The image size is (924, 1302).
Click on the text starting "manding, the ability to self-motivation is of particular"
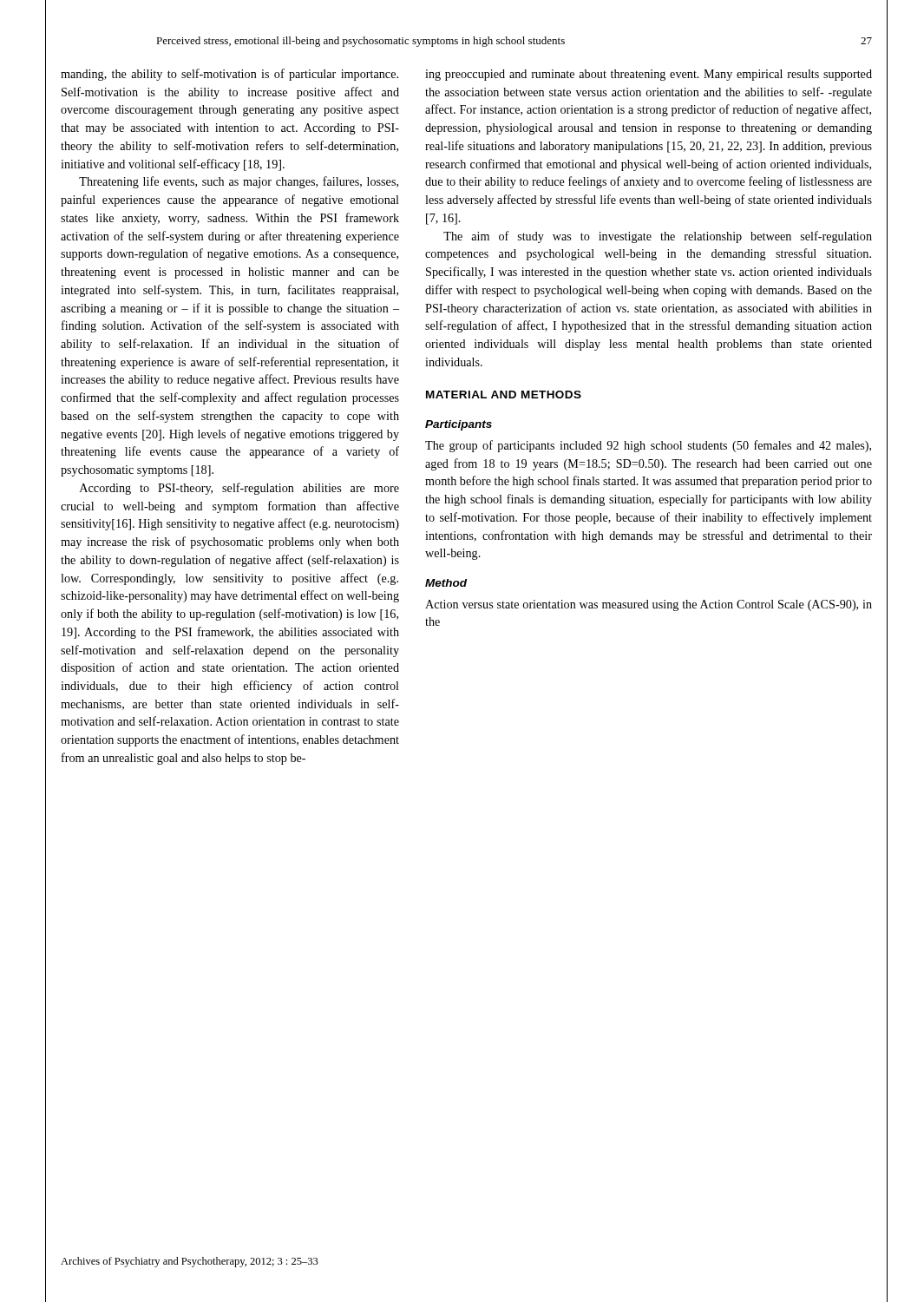coord(230,416)
